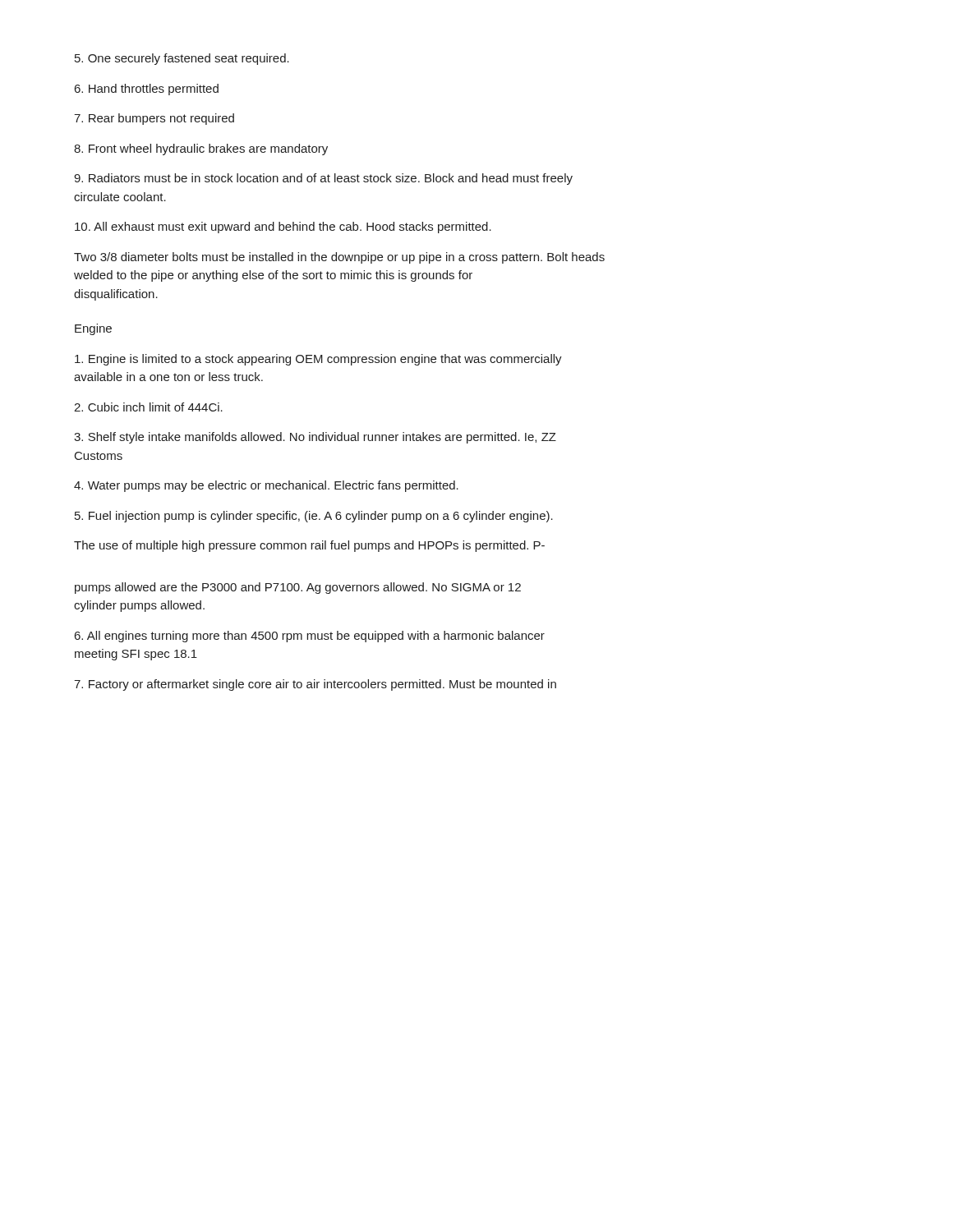
Task: Find the region starting "8. Front wheel"
Action: [x=201, y=148]
